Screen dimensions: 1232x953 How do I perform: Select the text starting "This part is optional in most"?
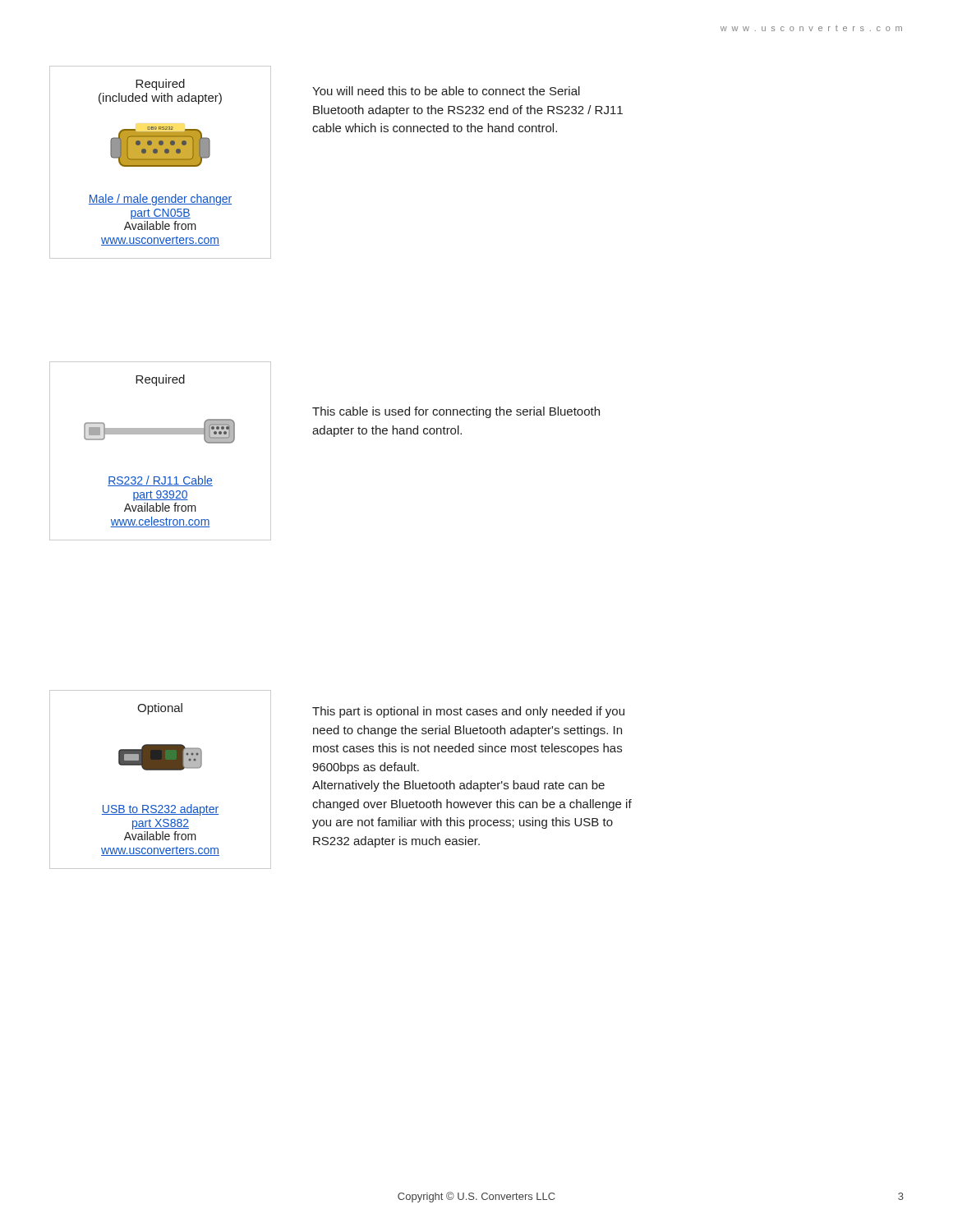[472, 776]
